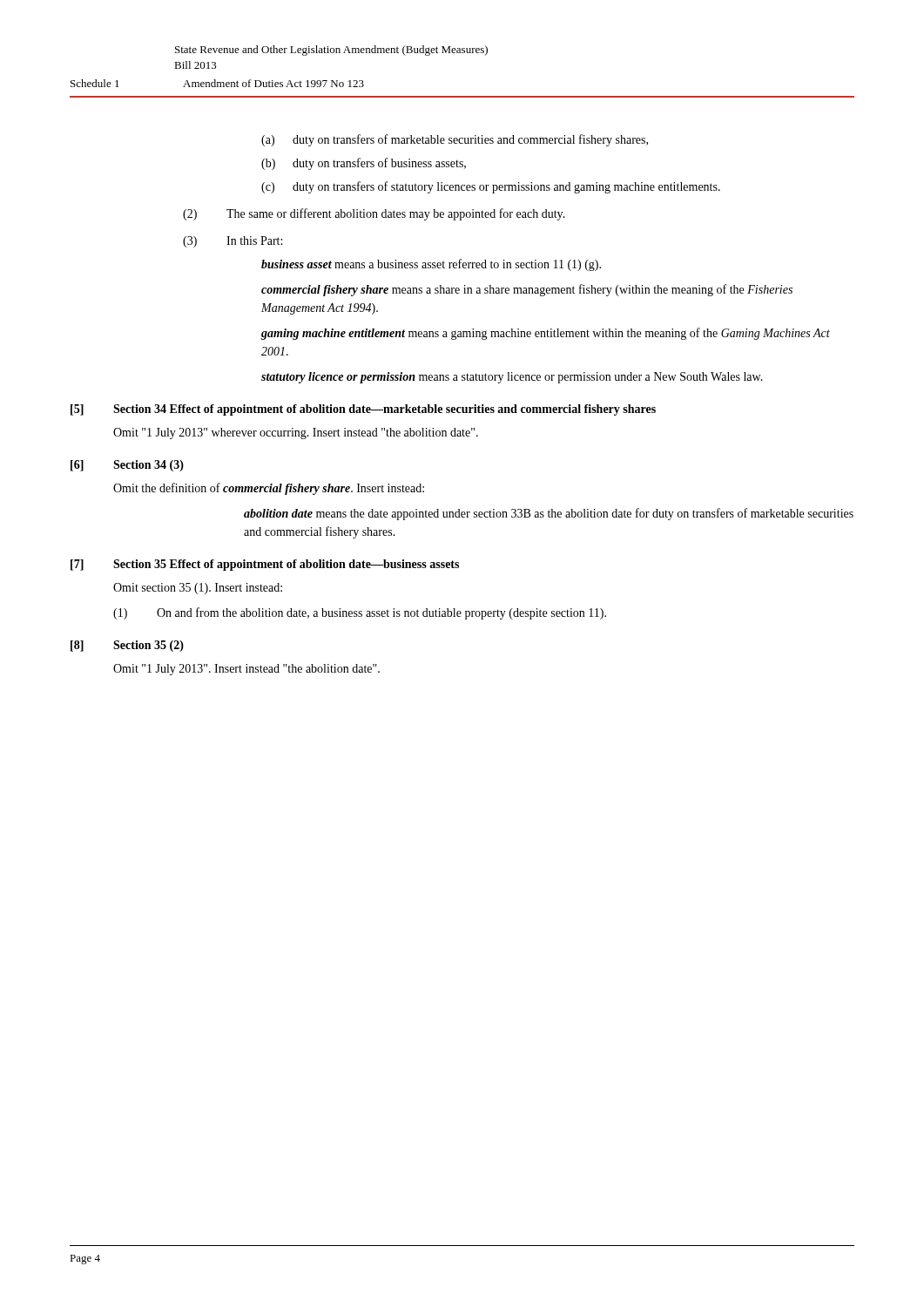Locate the section header with the text "[8] Section 35 (2)"
Viewport: 924px width, 1307px height.
coord(127,646)
